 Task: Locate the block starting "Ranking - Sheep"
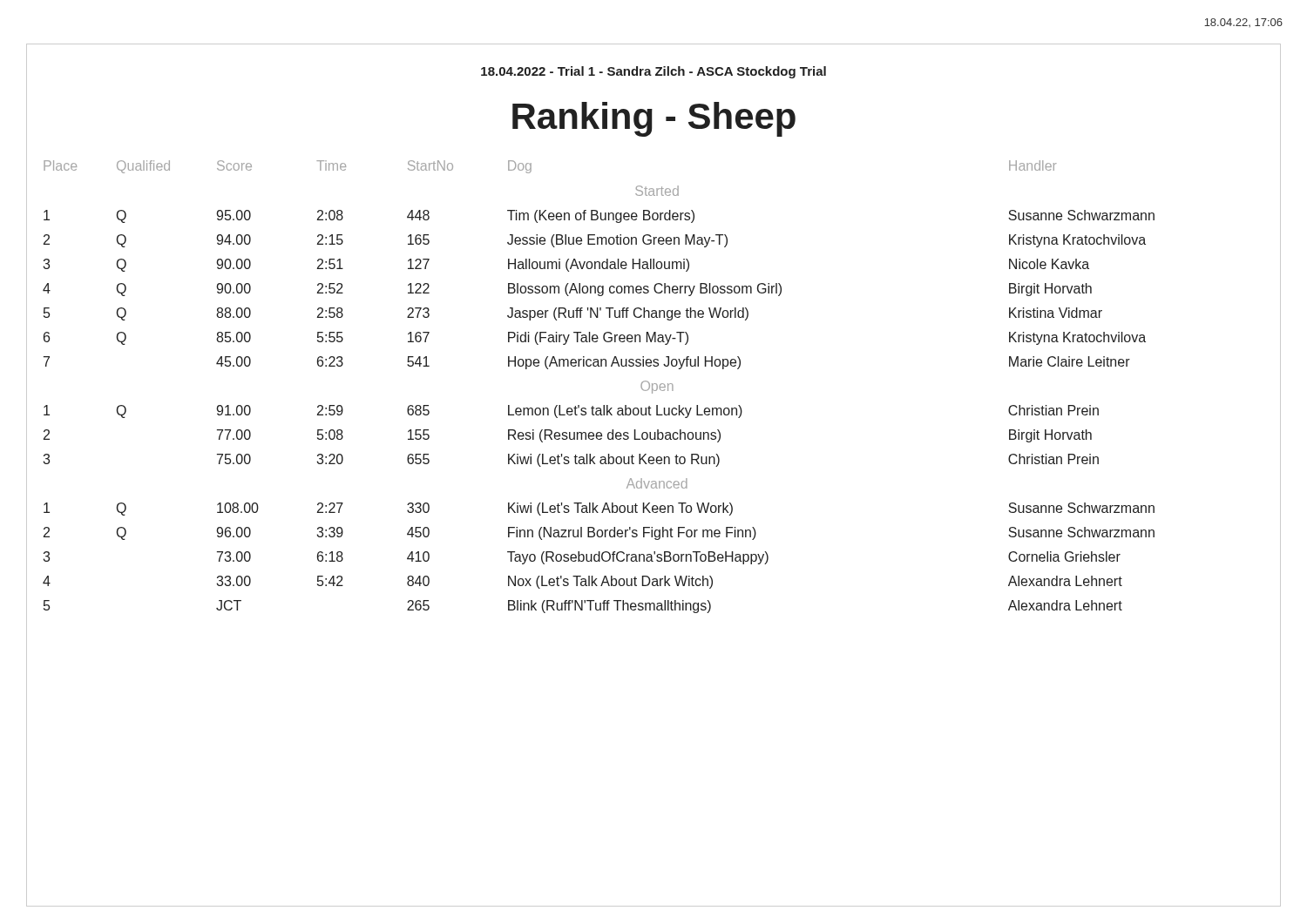tap(654, 116)
